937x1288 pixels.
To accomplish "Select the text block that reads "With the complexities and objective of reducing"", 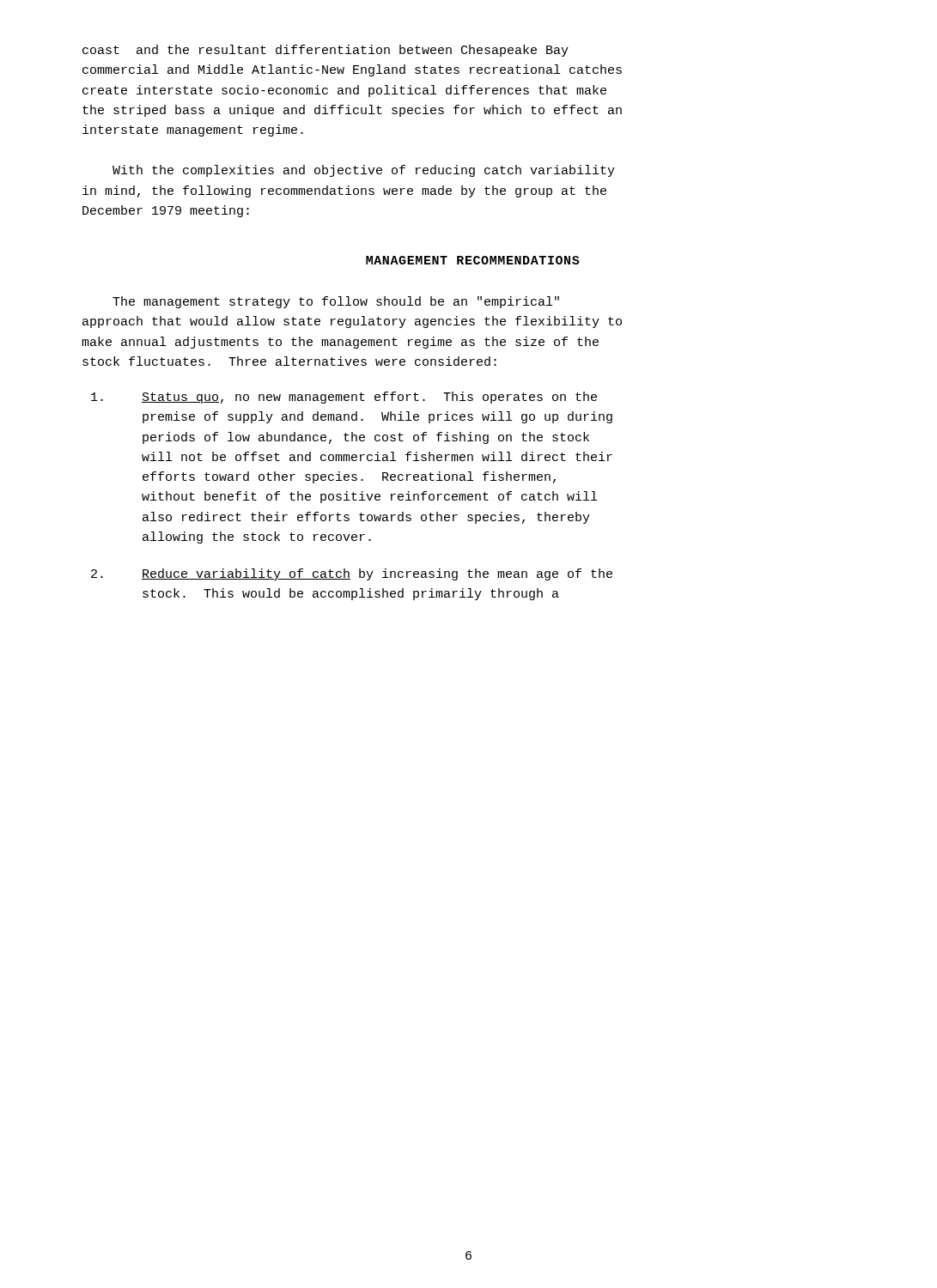I will [x=348, y=191].
